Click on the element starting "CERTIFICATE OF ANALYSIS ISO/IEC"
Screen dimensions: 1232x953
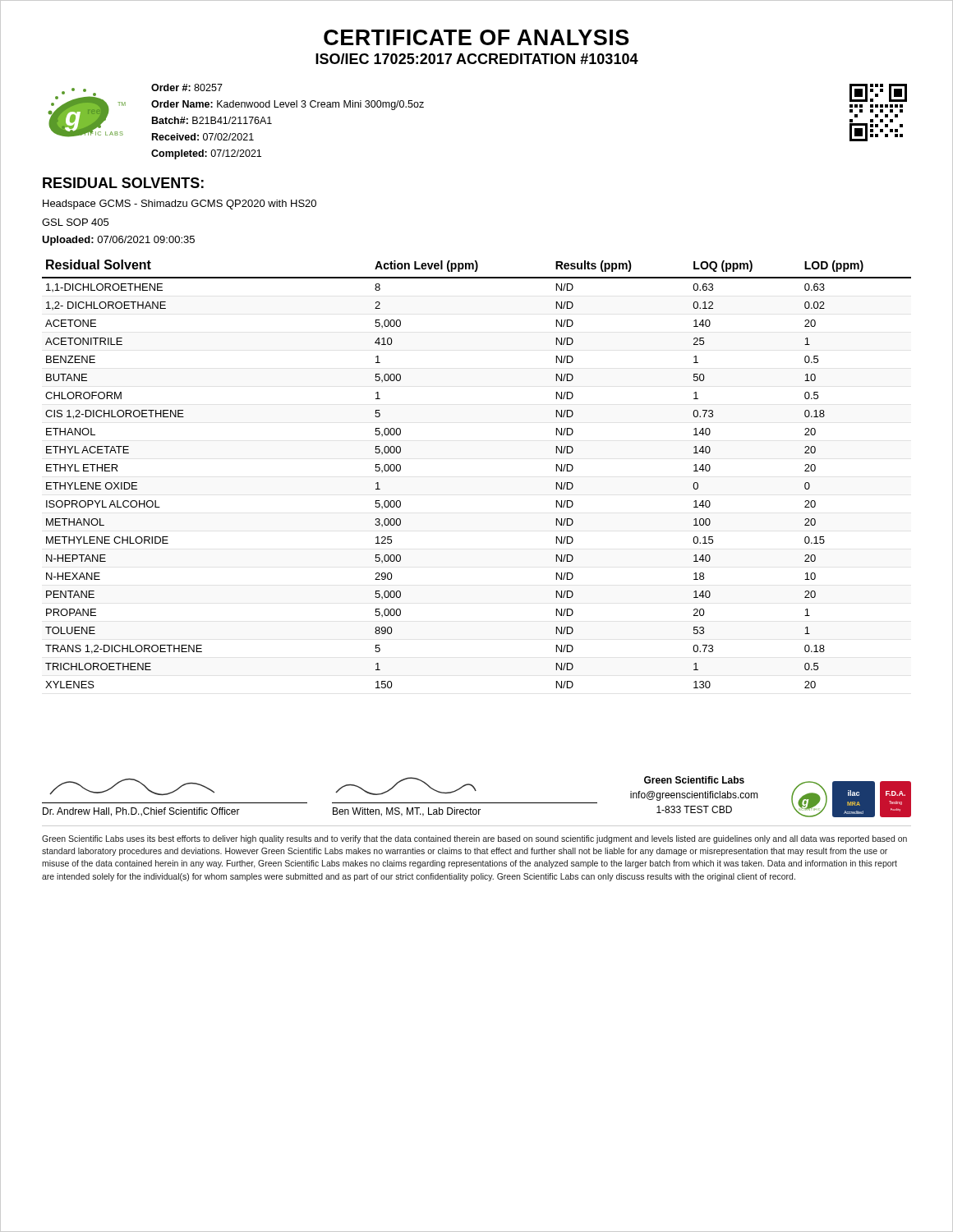click(476, 47)
